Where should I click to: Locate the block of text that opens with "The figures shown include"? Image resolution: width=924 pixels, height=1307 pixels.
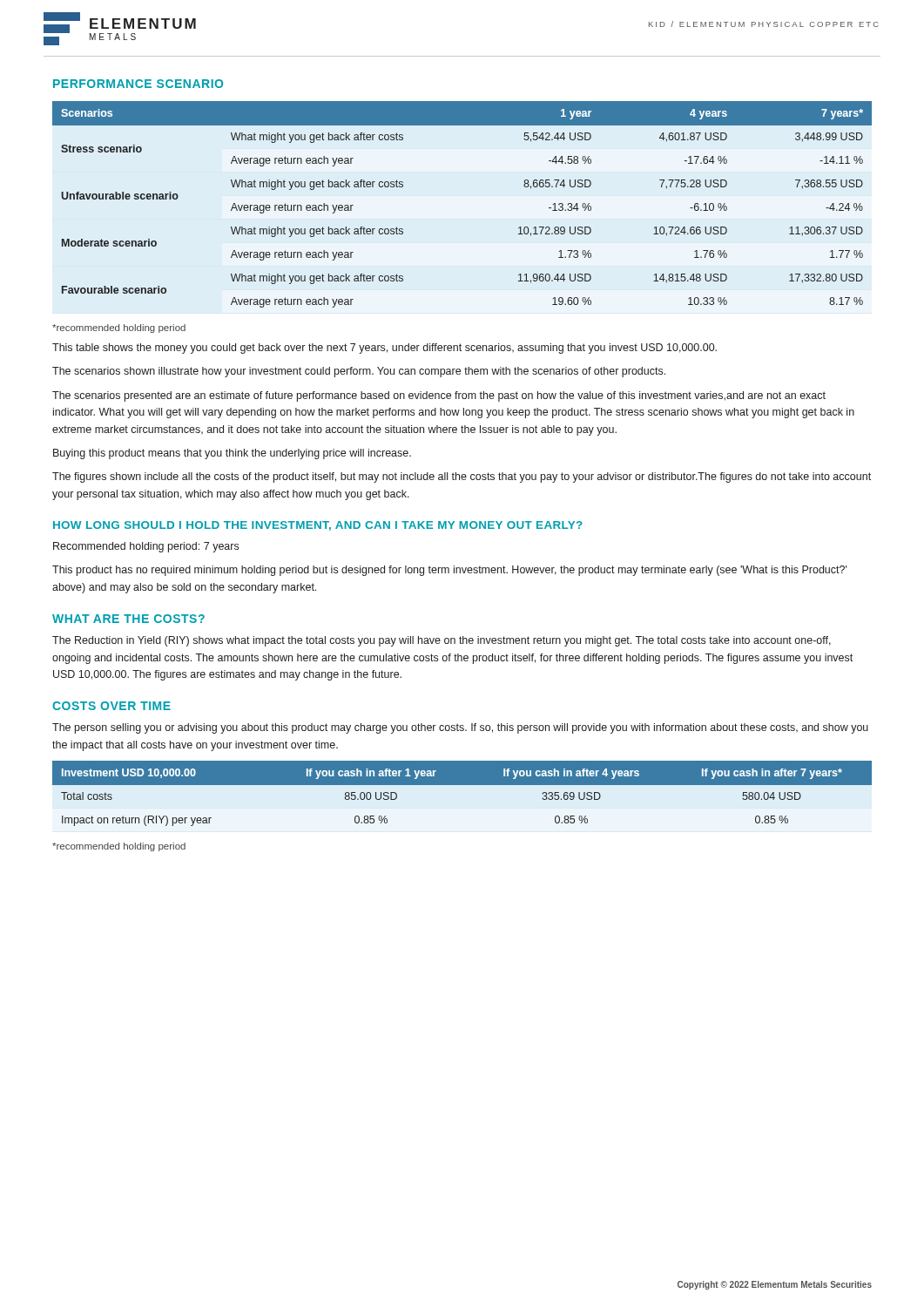pyautogui.click(x=462, y=485)
